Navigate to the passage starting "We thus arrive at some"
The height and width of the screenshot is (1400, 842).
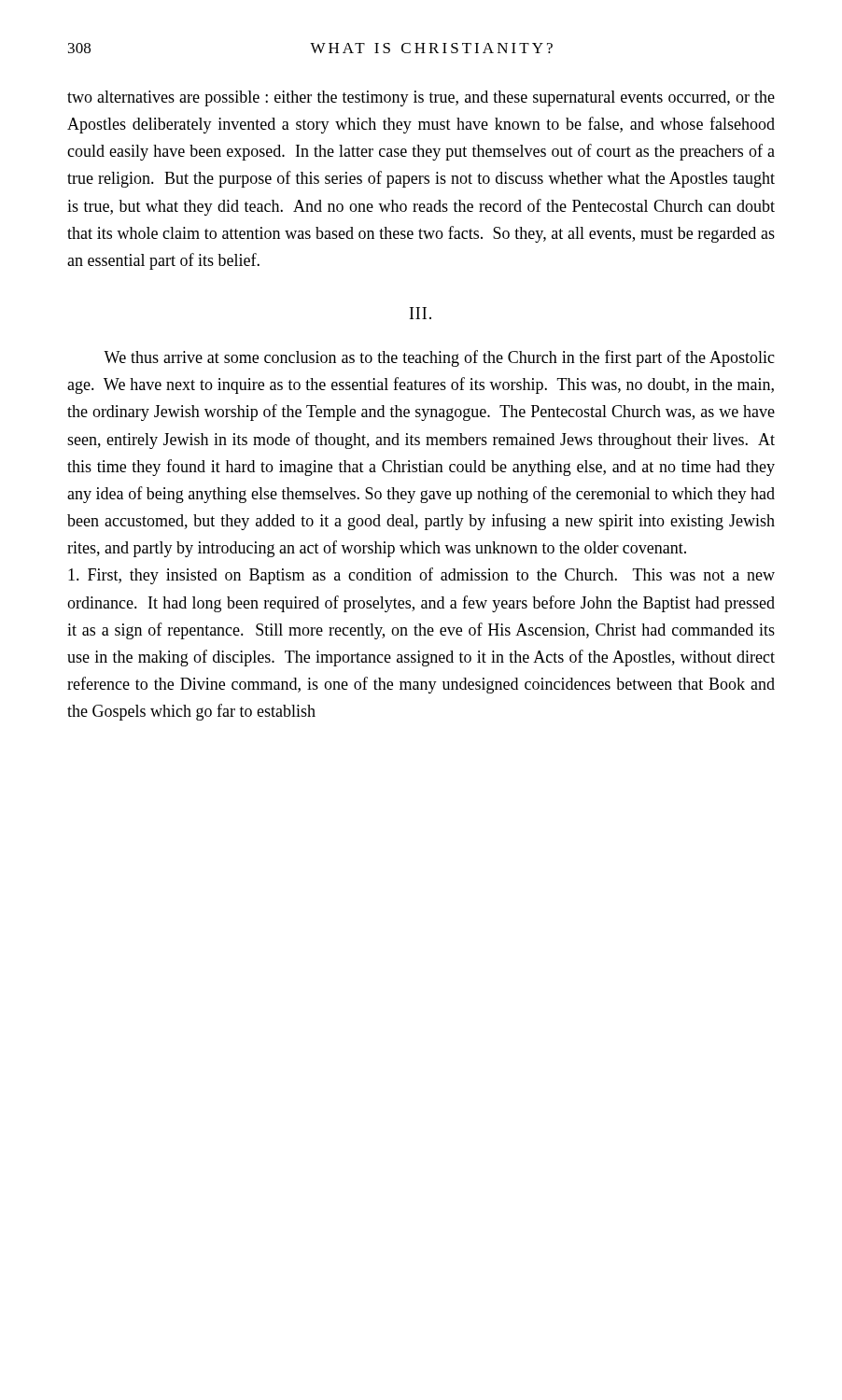[x=421, y=453]
